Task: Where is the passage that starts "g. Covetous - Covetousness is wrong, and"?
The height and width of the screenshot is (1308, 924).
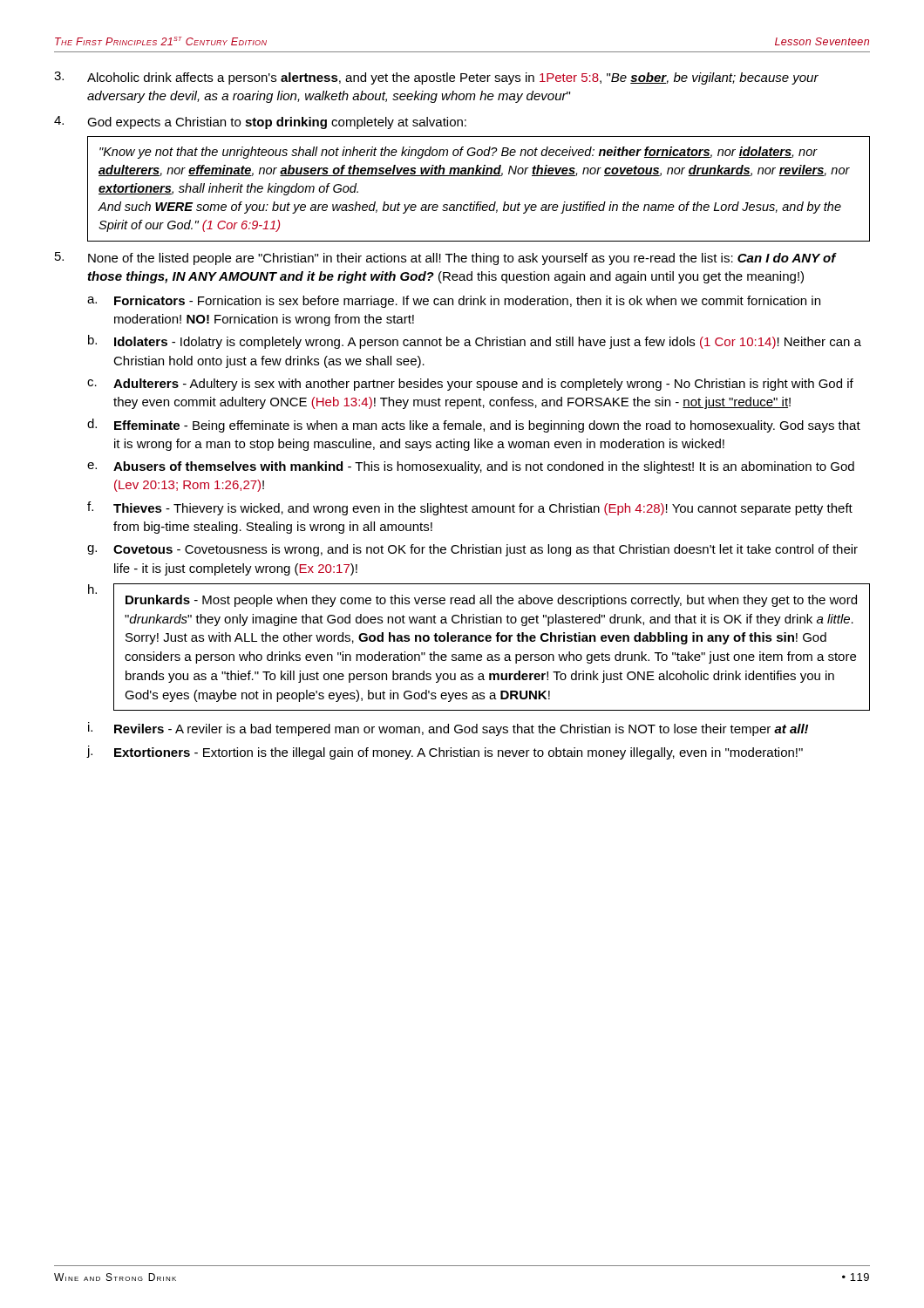Action: pyautogui.click(x=479, y=559)
